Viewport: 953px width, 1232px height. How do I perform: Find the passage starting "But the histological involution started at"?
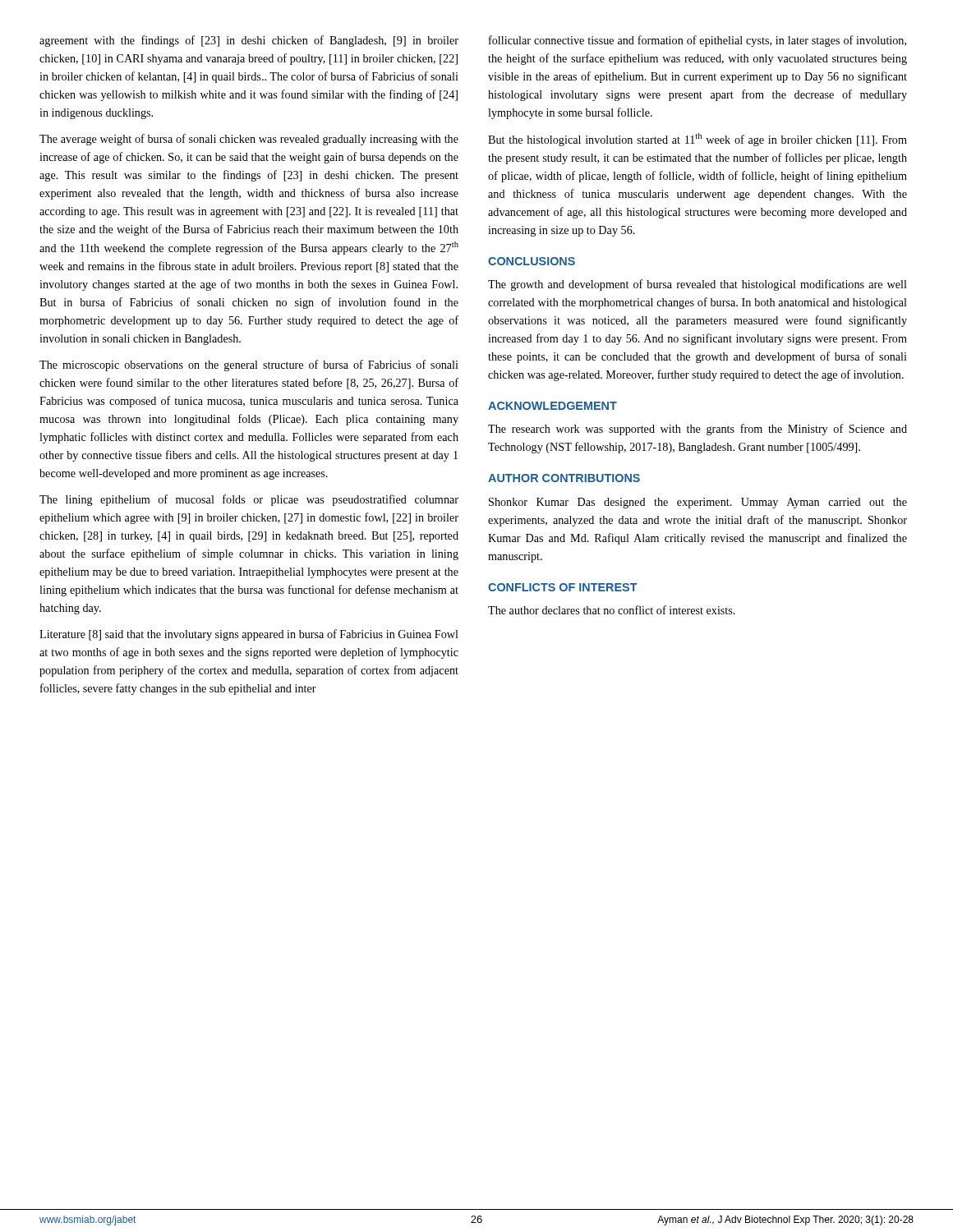click(698, 184)
